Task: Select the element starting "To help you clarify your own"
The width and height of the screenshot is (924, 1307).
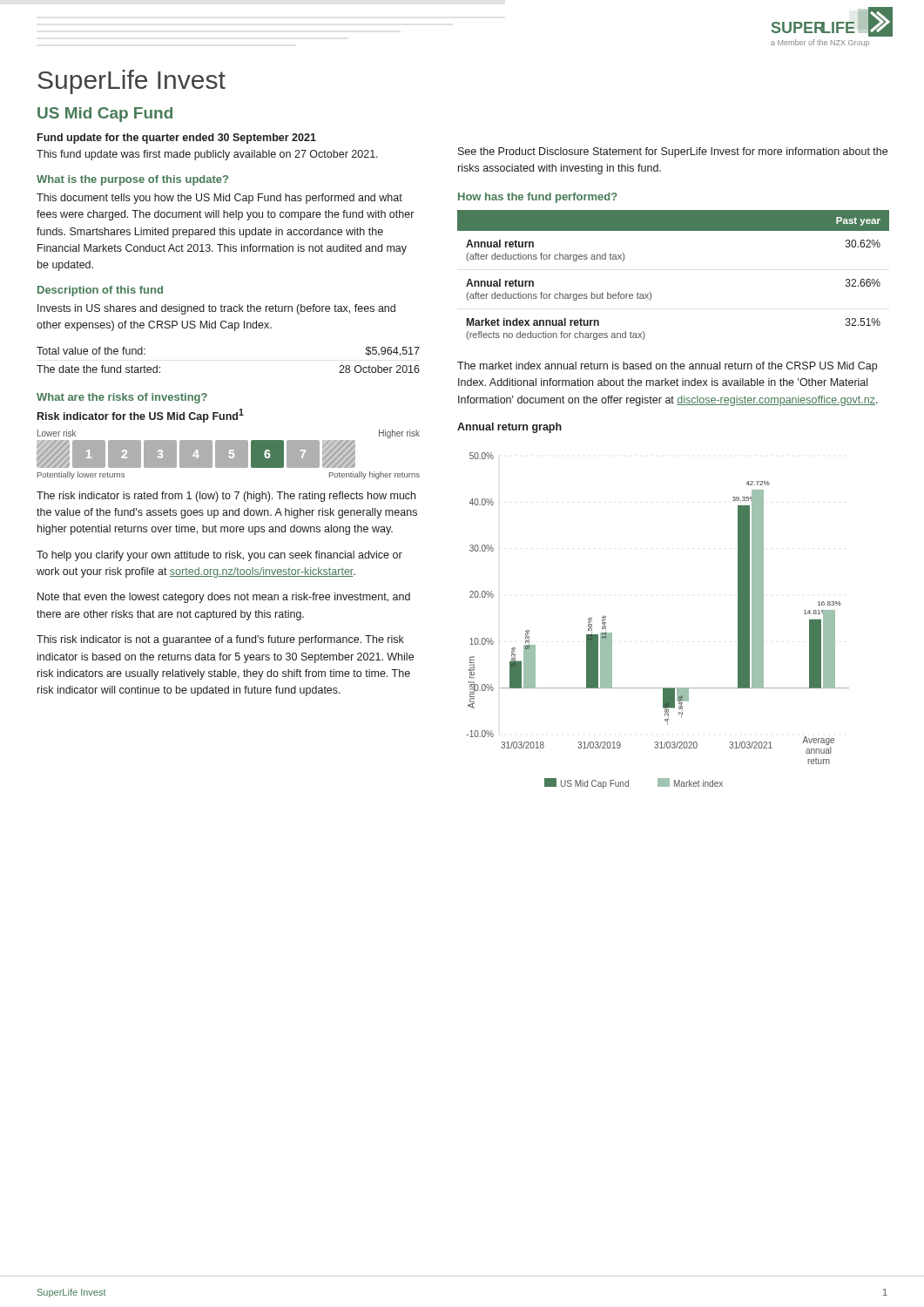Action: 219,563
